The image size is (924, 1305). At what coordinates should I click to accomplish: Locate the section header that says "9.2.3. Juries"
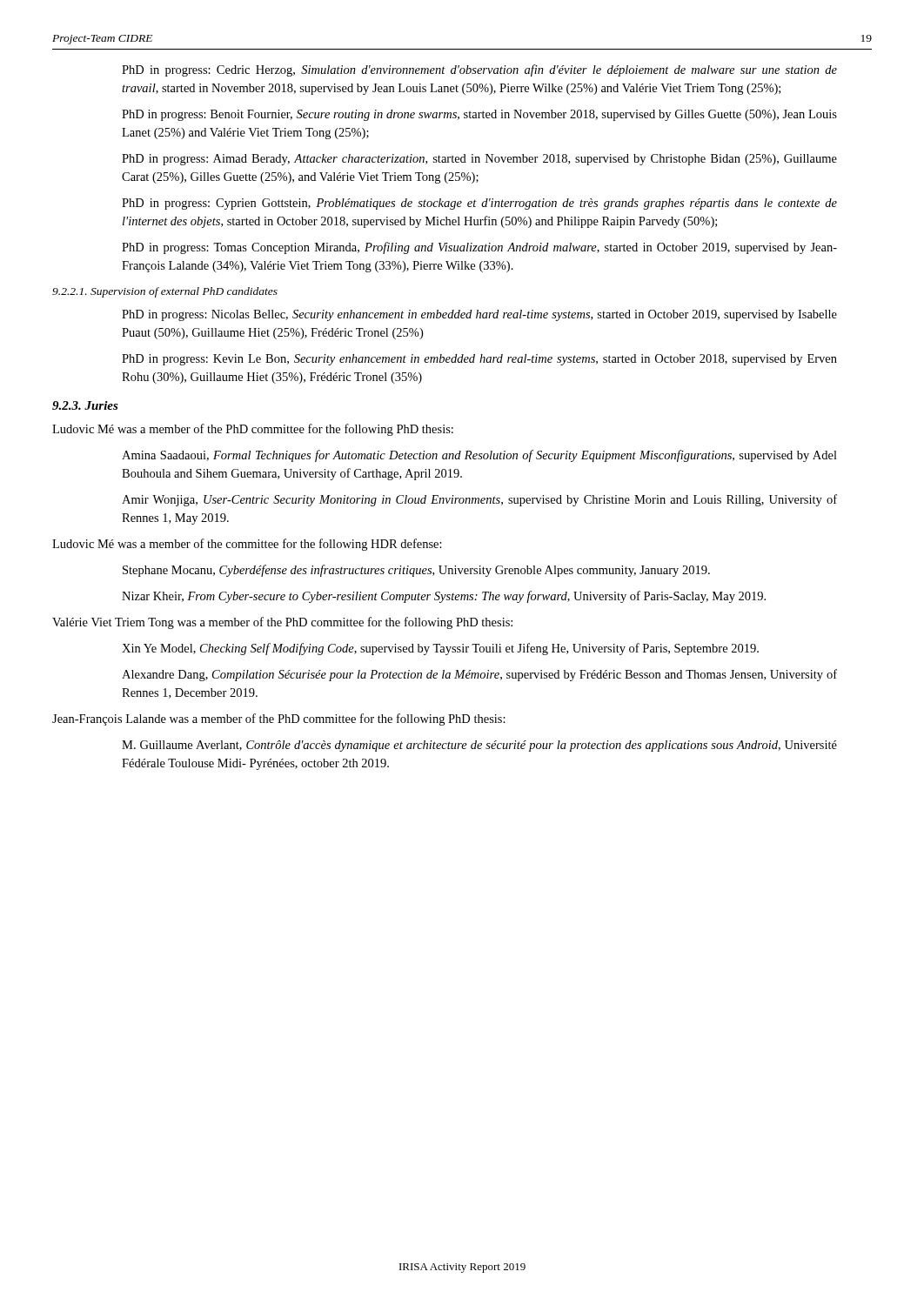pos(85,405)
